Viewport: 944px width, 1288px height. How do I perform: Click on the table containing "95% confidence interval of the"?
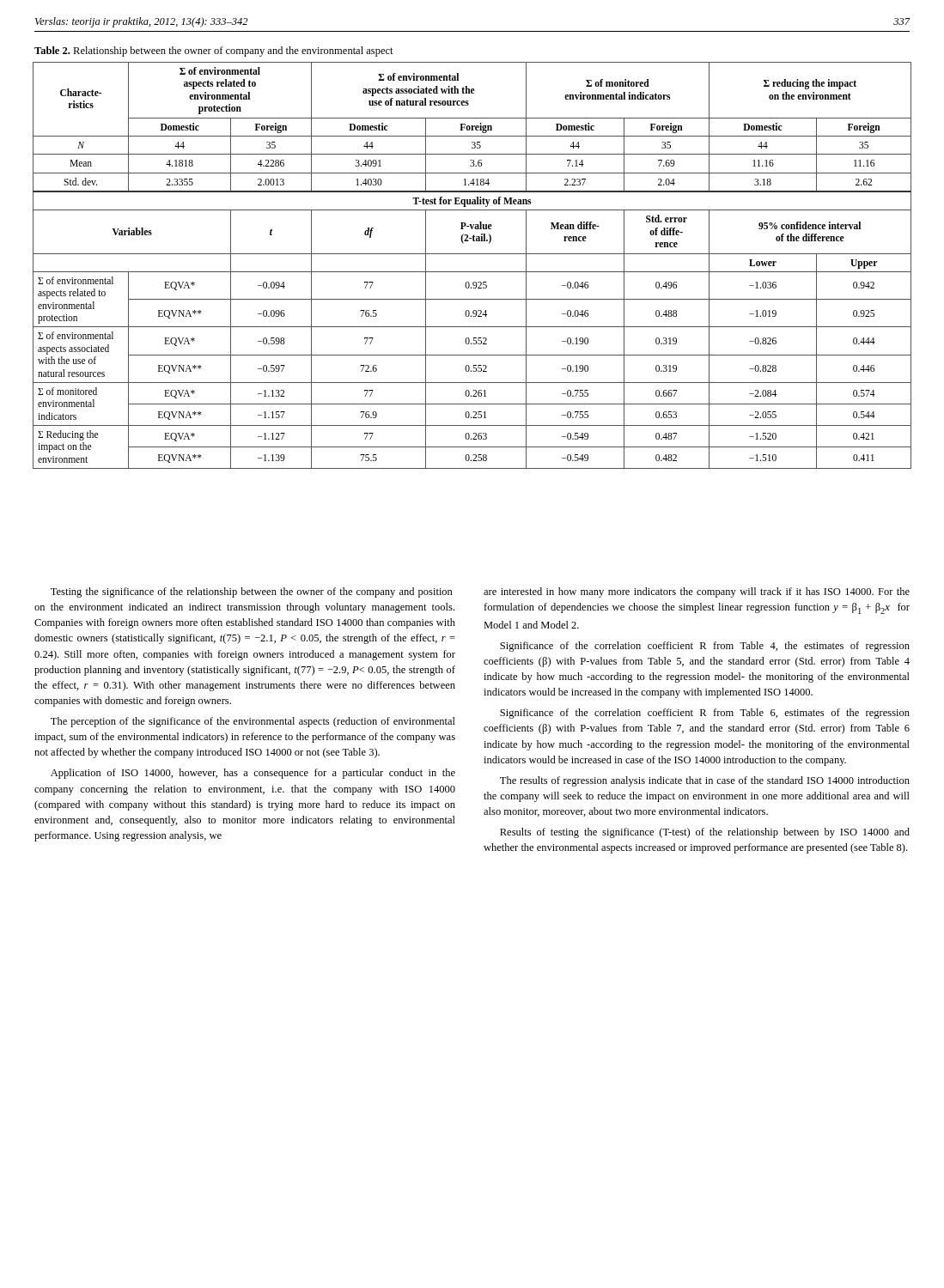[472, 265]
